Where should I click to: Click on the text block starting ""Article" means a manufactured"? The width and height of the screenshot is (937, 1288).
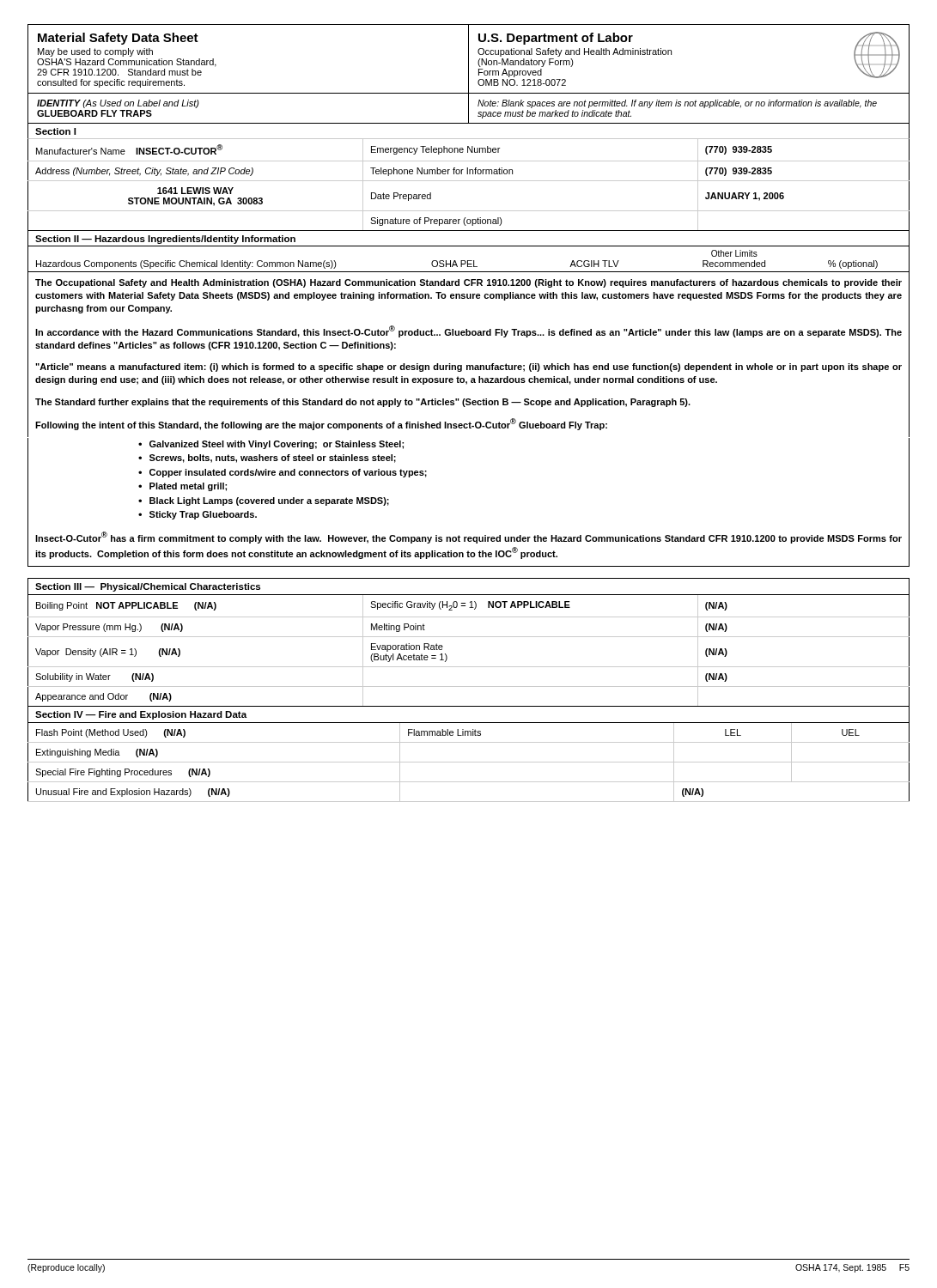[x=468, y=374]
